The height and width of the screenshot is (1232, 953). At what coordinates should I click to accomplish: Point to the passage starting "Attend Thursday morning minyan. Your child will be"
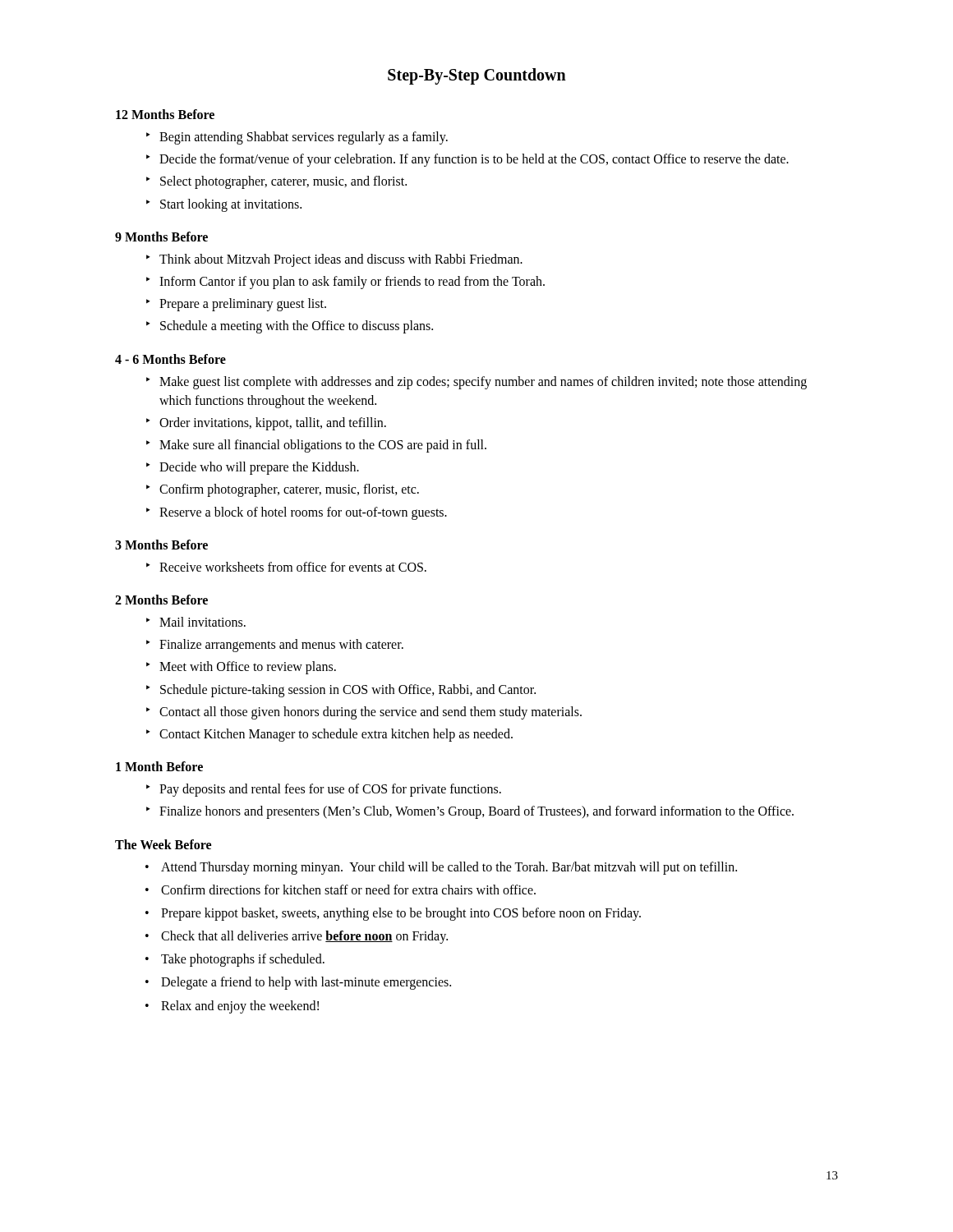449,867
